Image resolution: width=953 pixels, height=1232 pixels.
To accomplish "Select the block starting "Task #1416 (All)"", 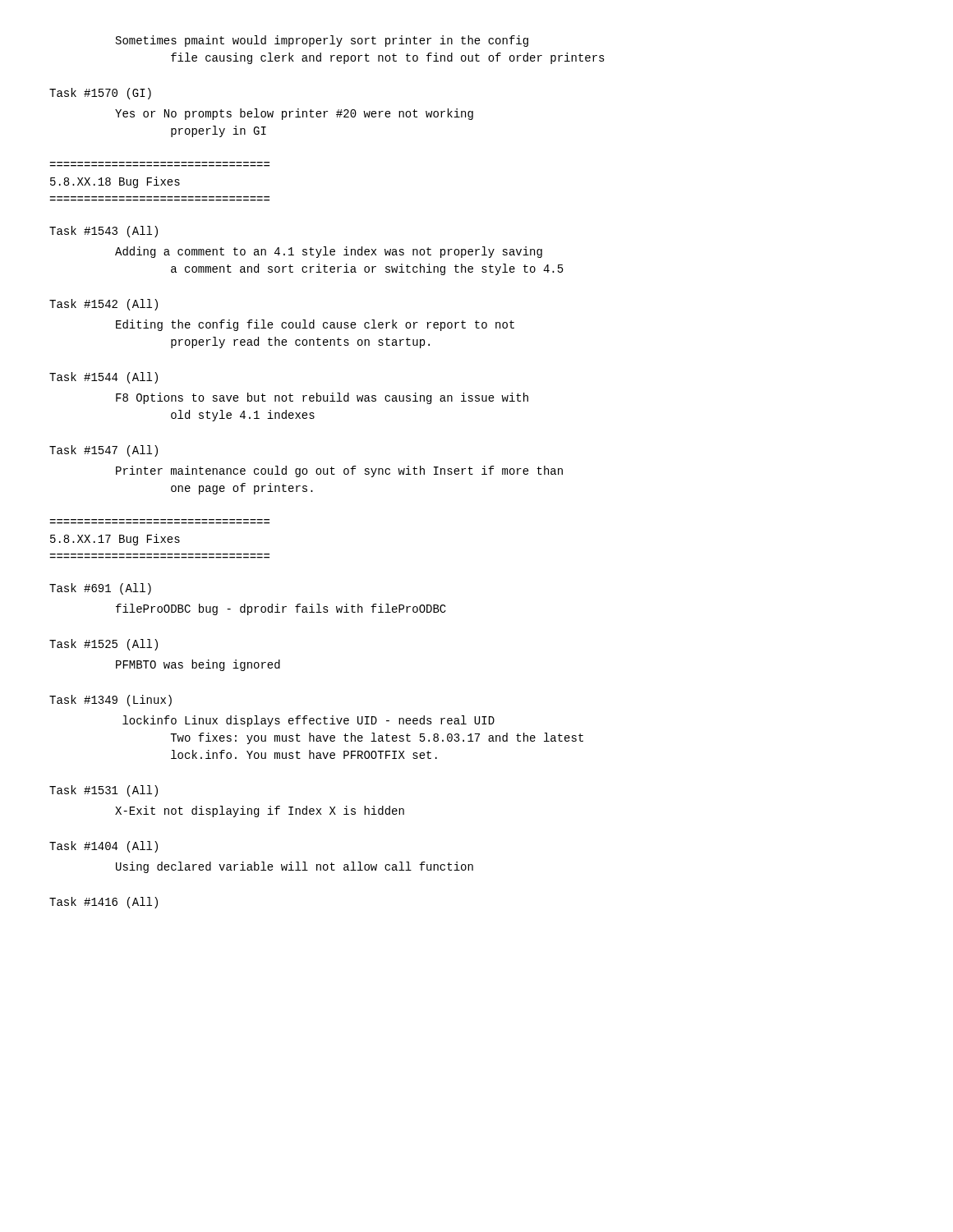I will pos(104,903).
